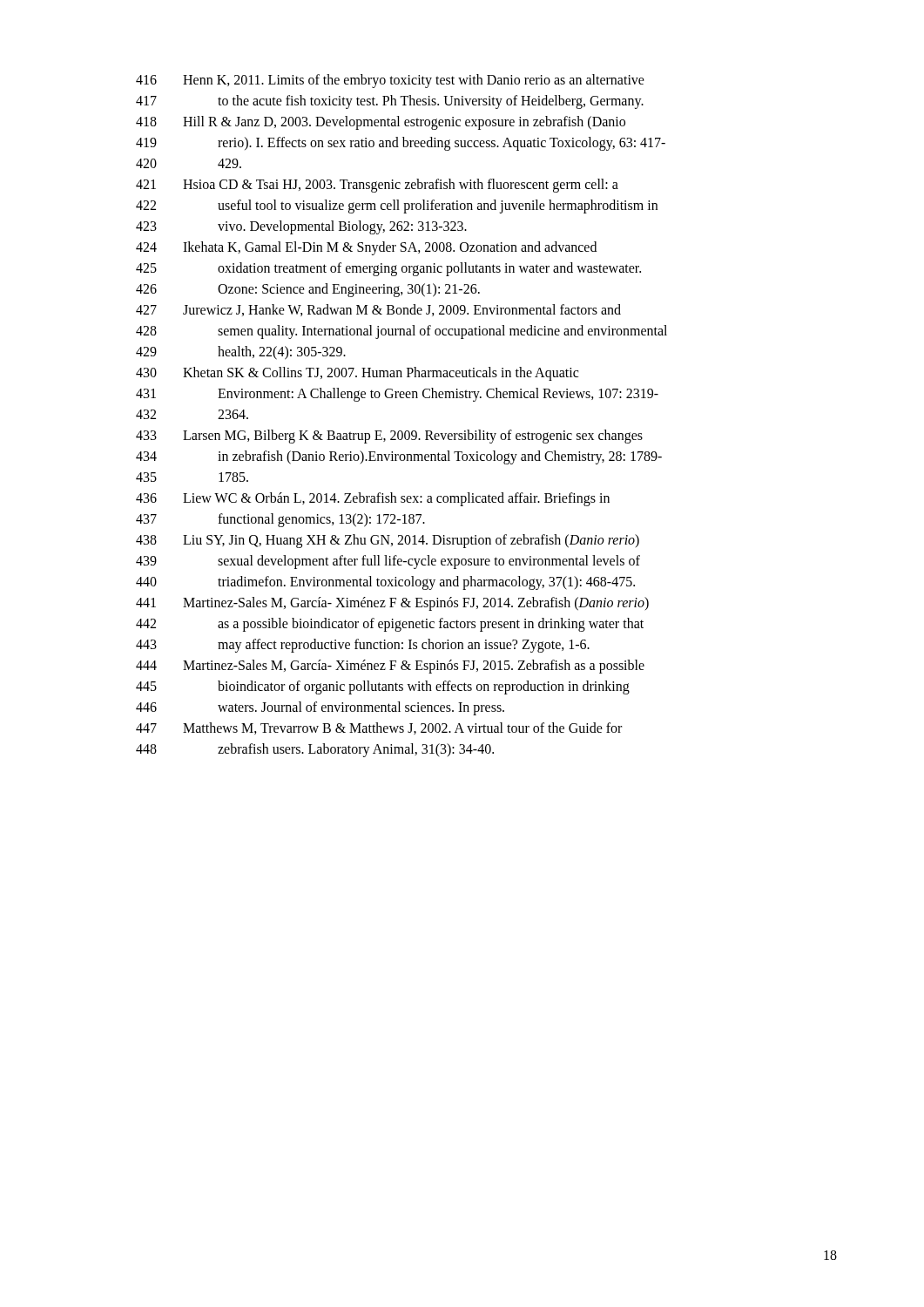Click on the block starting "418 Hill R"
The height and width of the screenshot is (1307, 924).
coord(462,122)
